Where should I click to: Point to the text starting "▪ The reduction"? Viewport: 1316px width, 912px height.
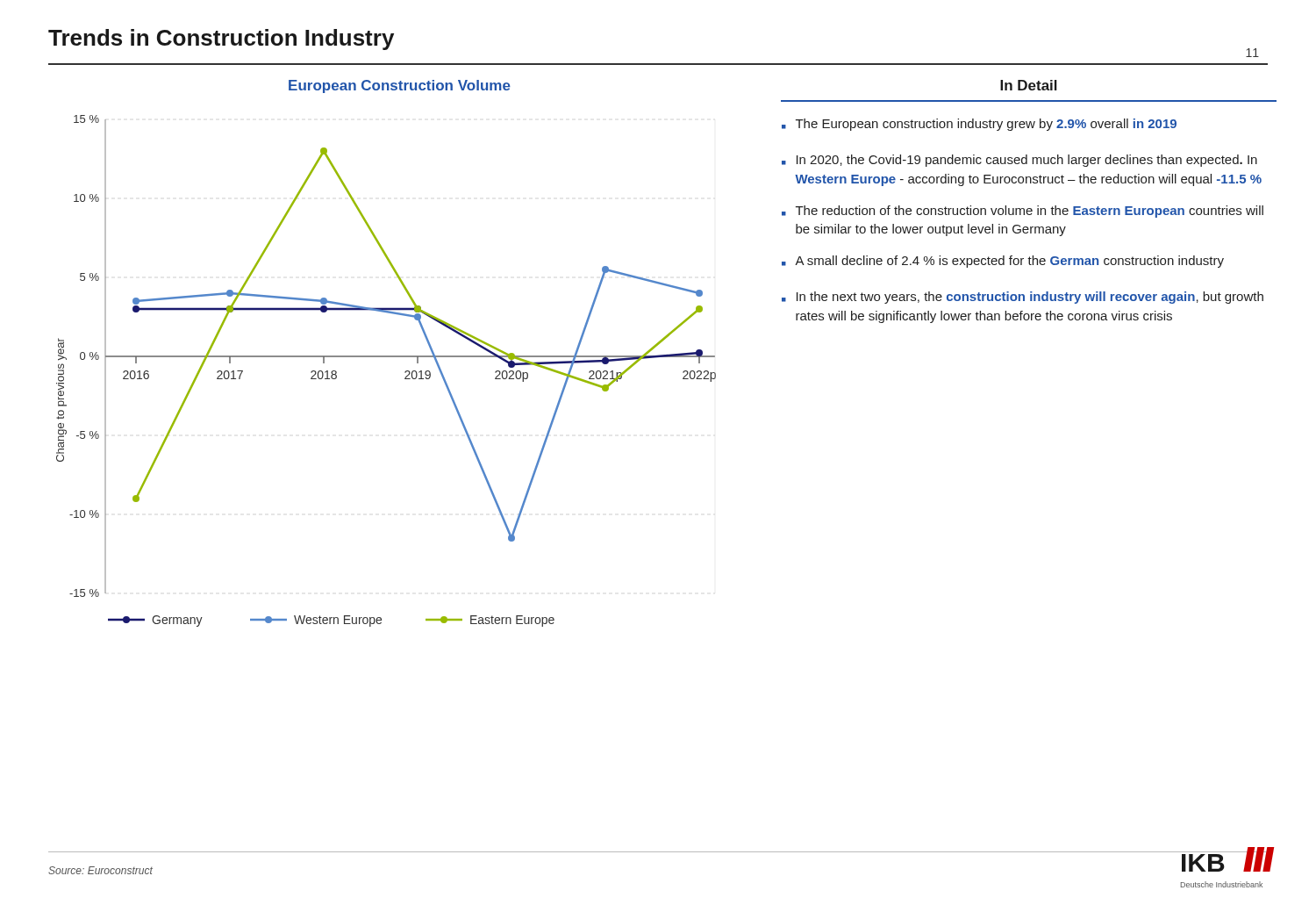1029,220
